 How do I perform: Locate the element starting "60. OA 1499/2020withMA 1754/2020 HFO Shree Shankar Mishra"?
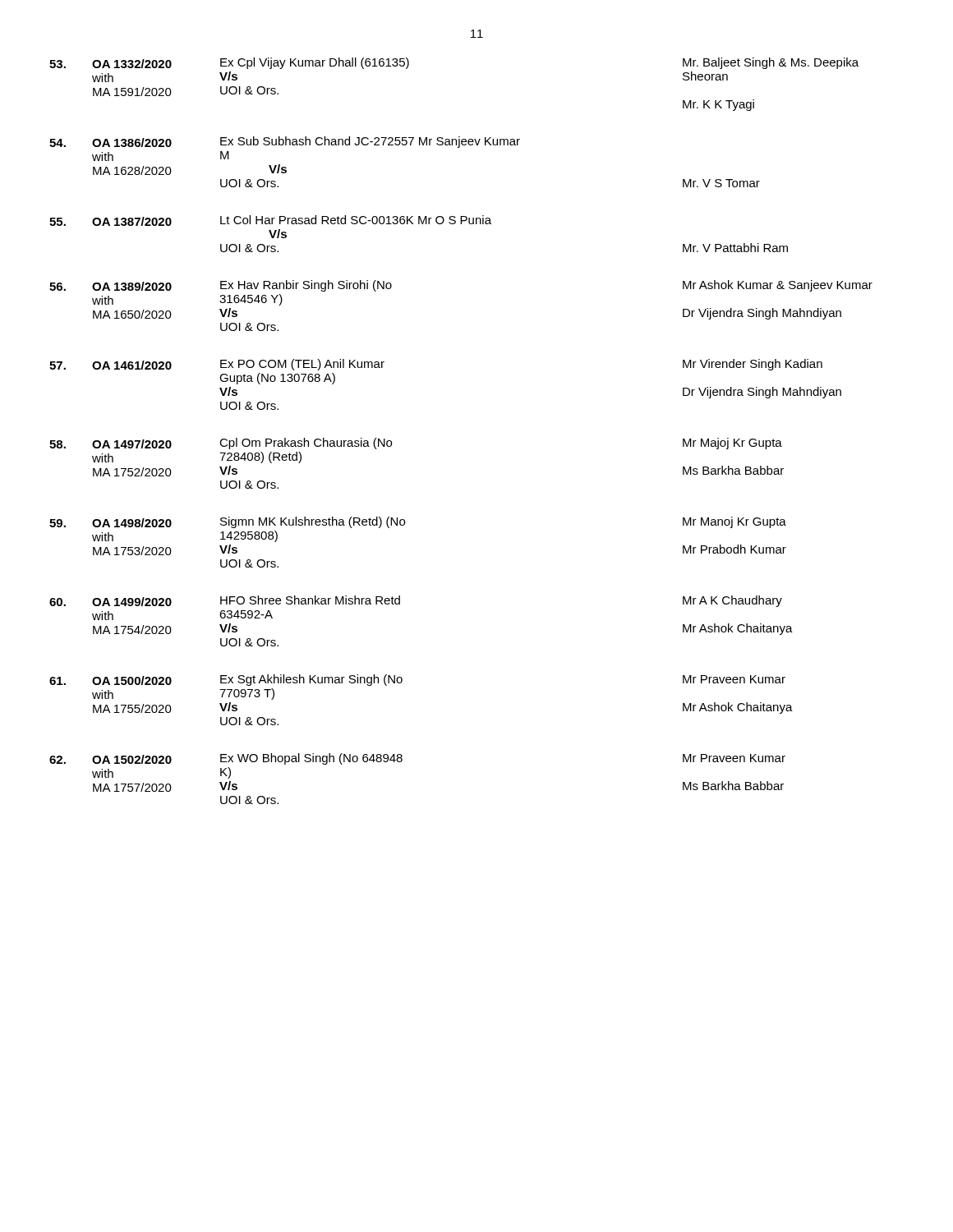point(139,601)
